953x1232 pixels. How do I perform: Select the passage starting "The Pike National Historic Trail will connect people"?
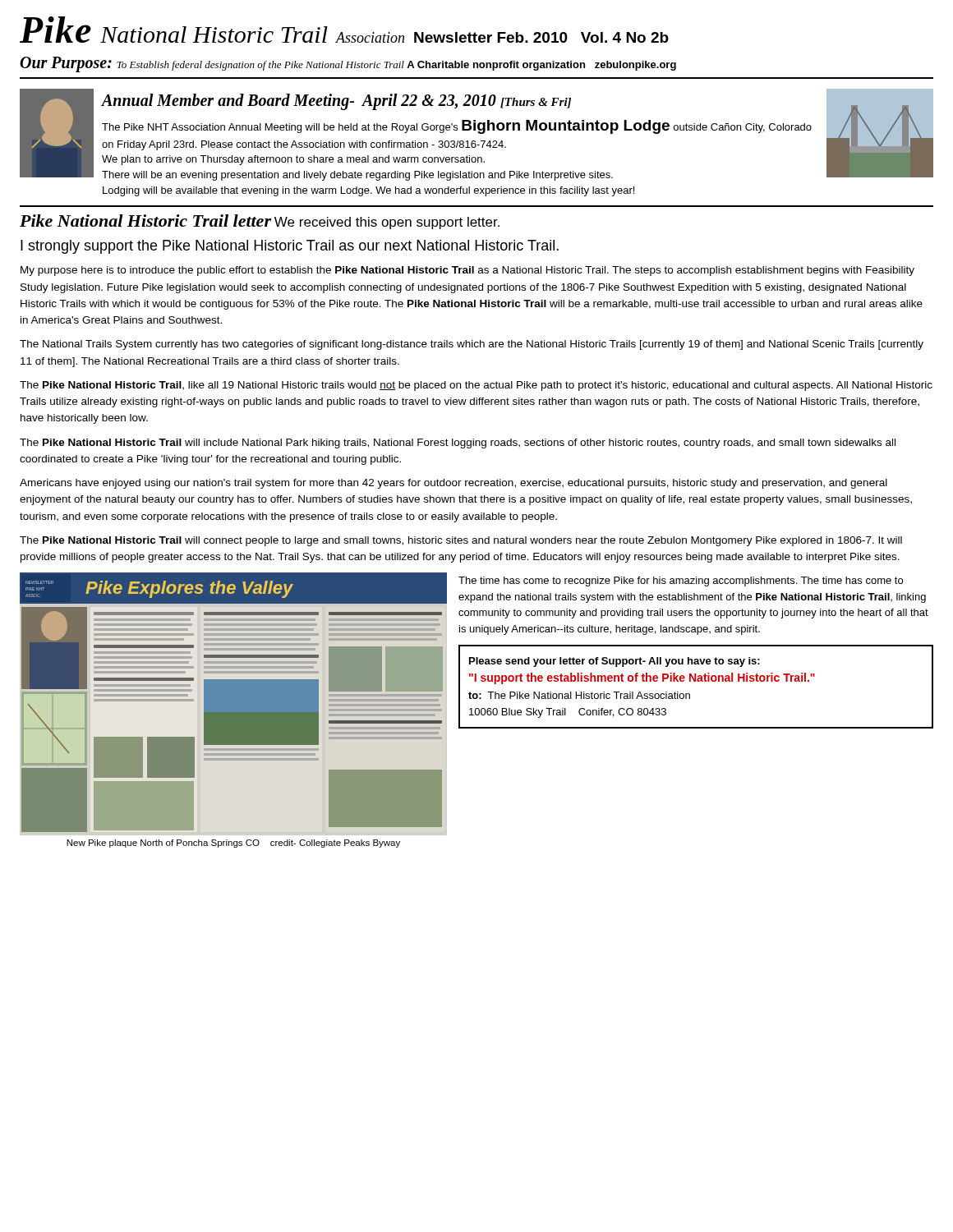[x=461, y=548]
